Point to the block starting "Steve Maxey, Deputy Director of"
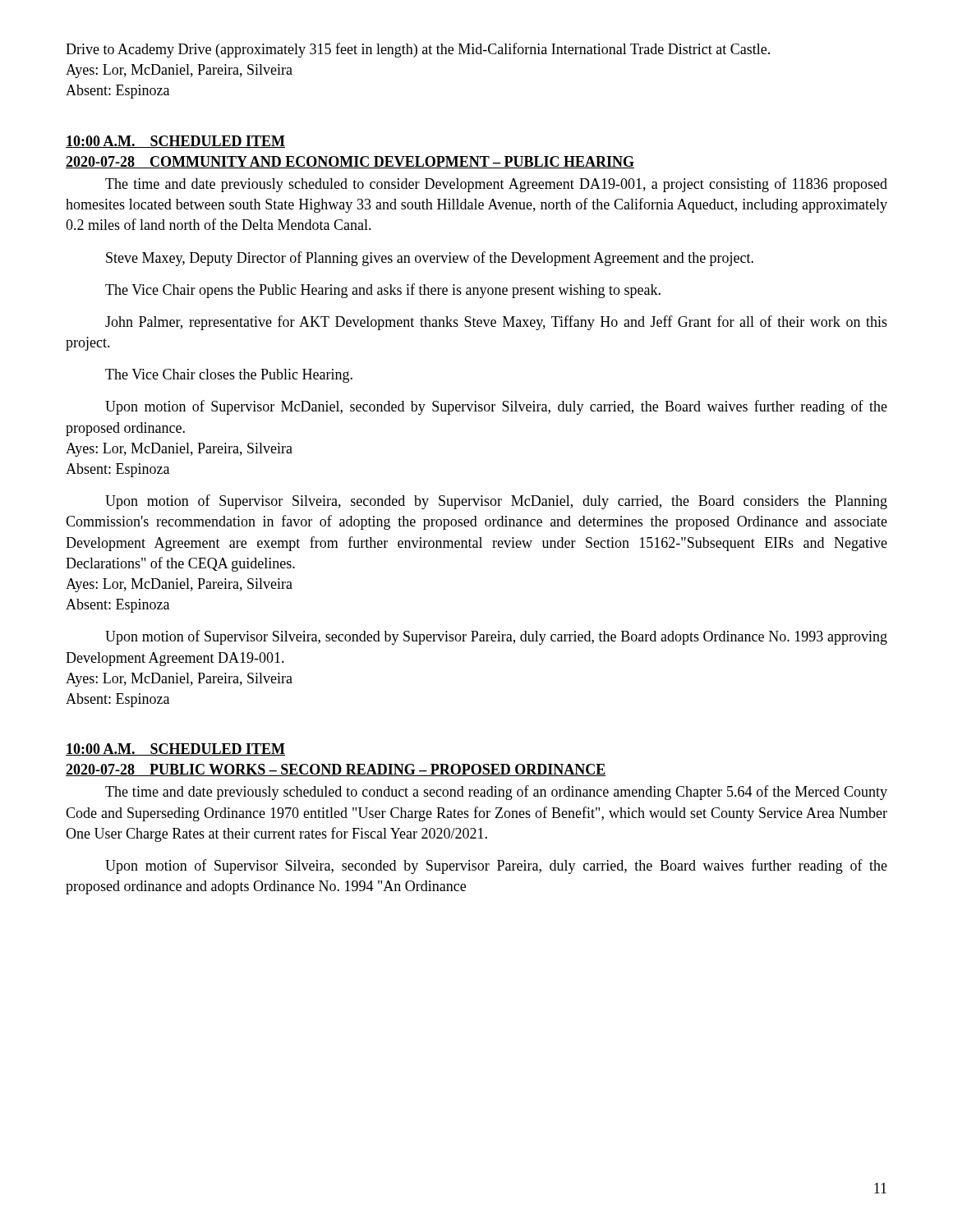 (x=476, y=258)
